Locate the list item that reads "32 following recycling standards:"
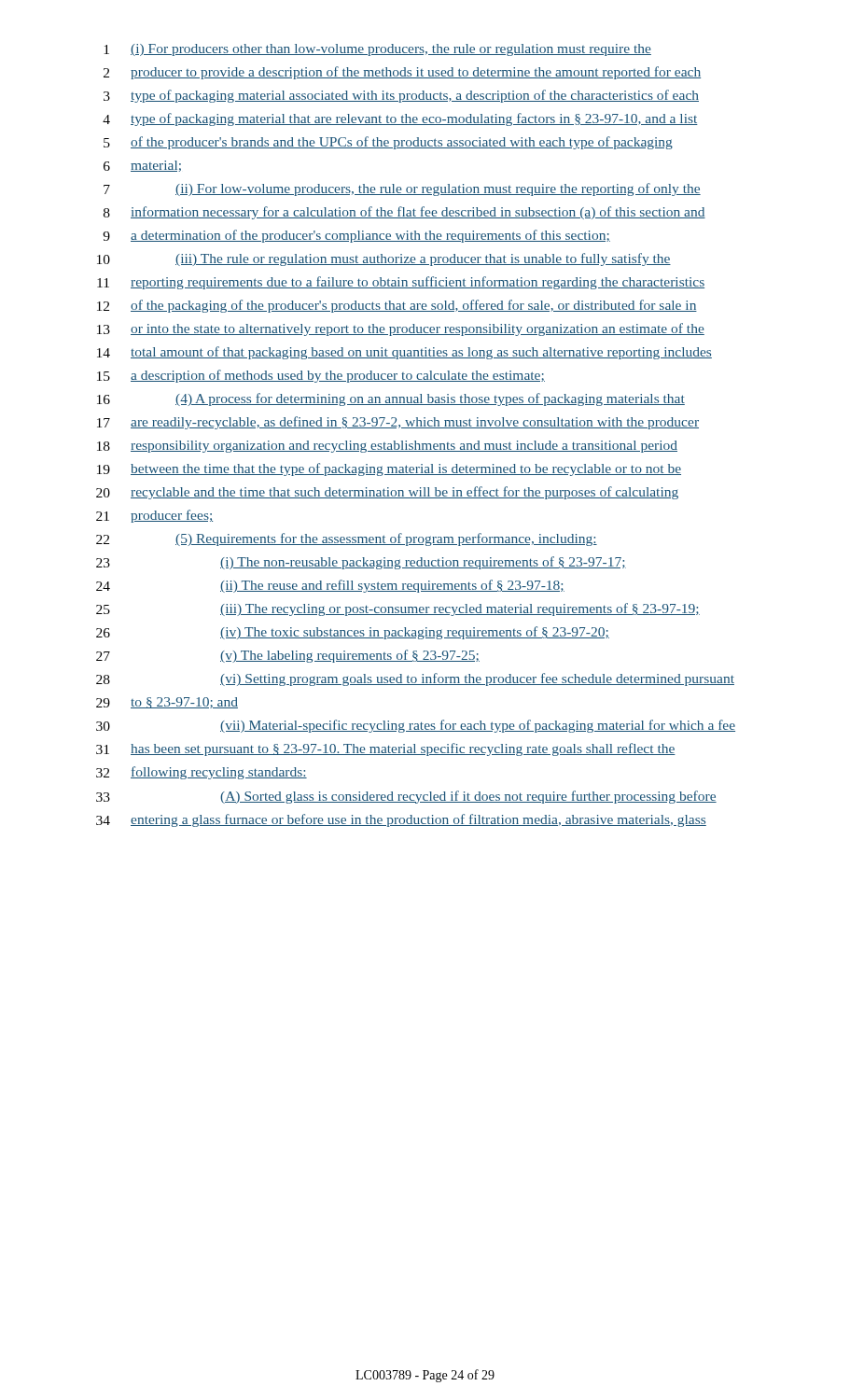This screenshot has width=850, height=1400. (202, 773)
